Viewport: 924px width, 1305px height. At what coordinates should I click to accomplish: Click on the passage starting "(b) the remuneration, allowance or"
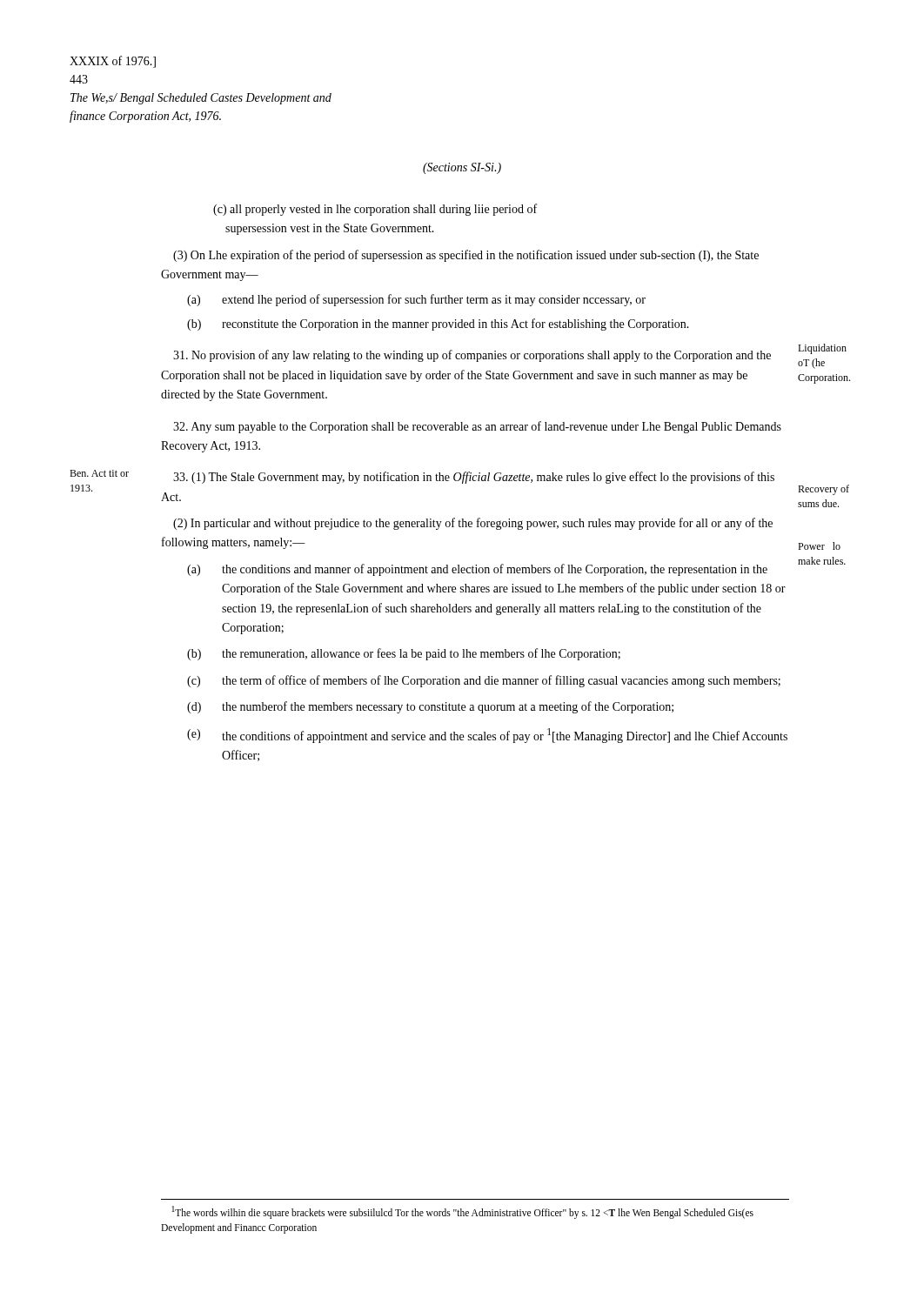404,655
